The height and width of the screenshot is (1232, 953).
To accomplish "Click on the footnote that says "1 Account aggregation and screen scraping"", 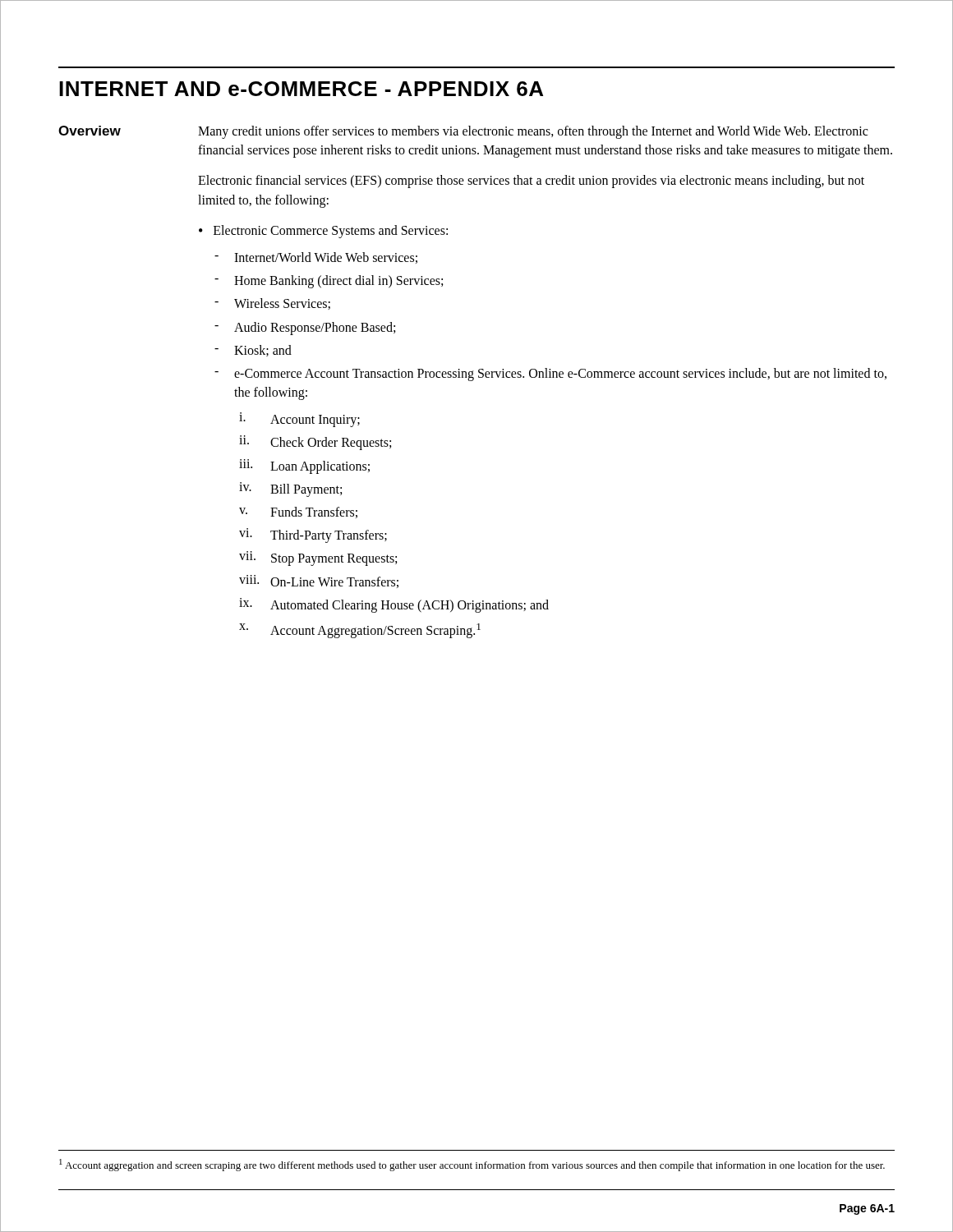I will [x=472, y=1164].
